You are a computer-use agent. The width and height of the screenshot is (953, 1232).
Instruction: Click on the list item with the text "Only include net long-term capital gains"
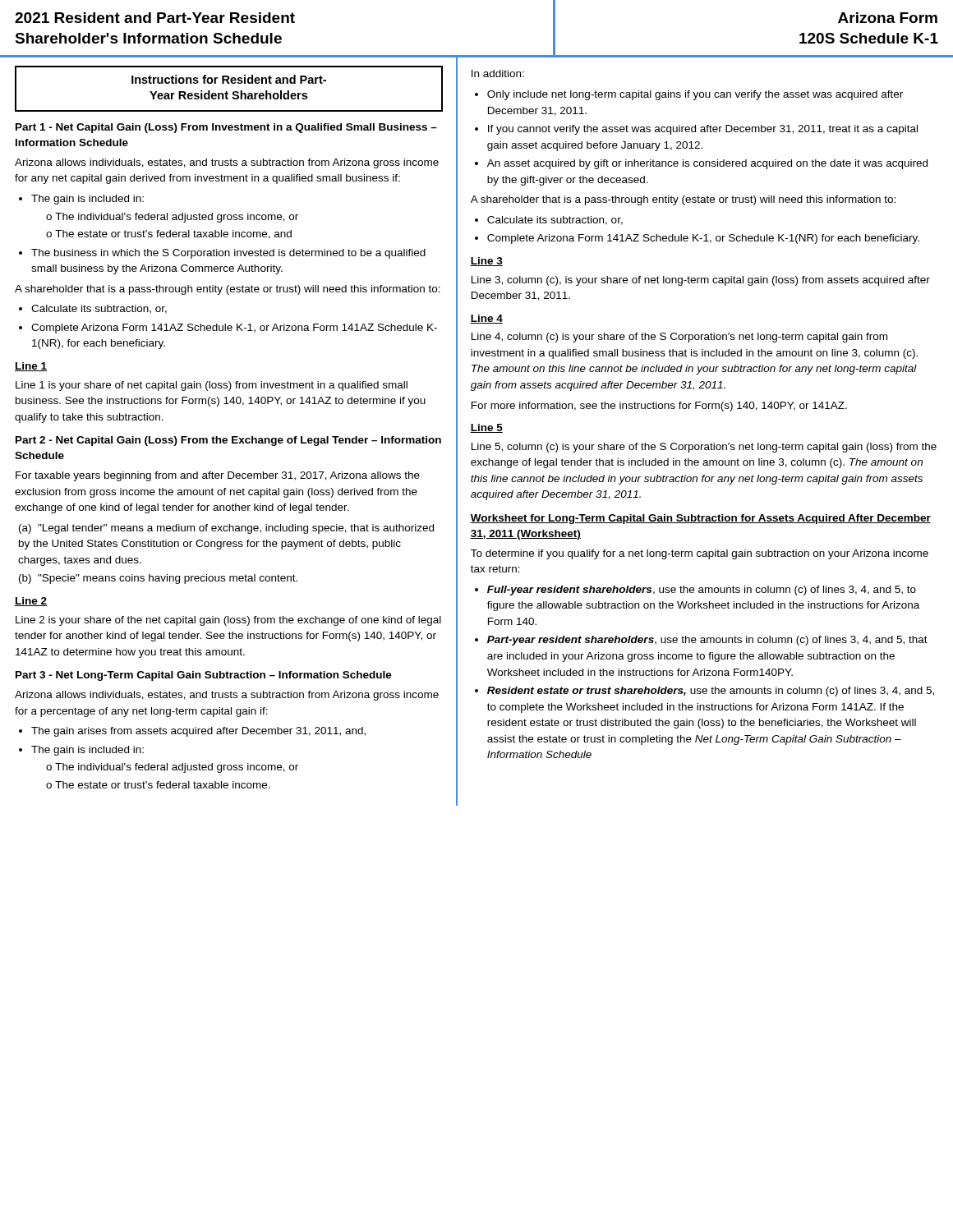click(695, 102)
